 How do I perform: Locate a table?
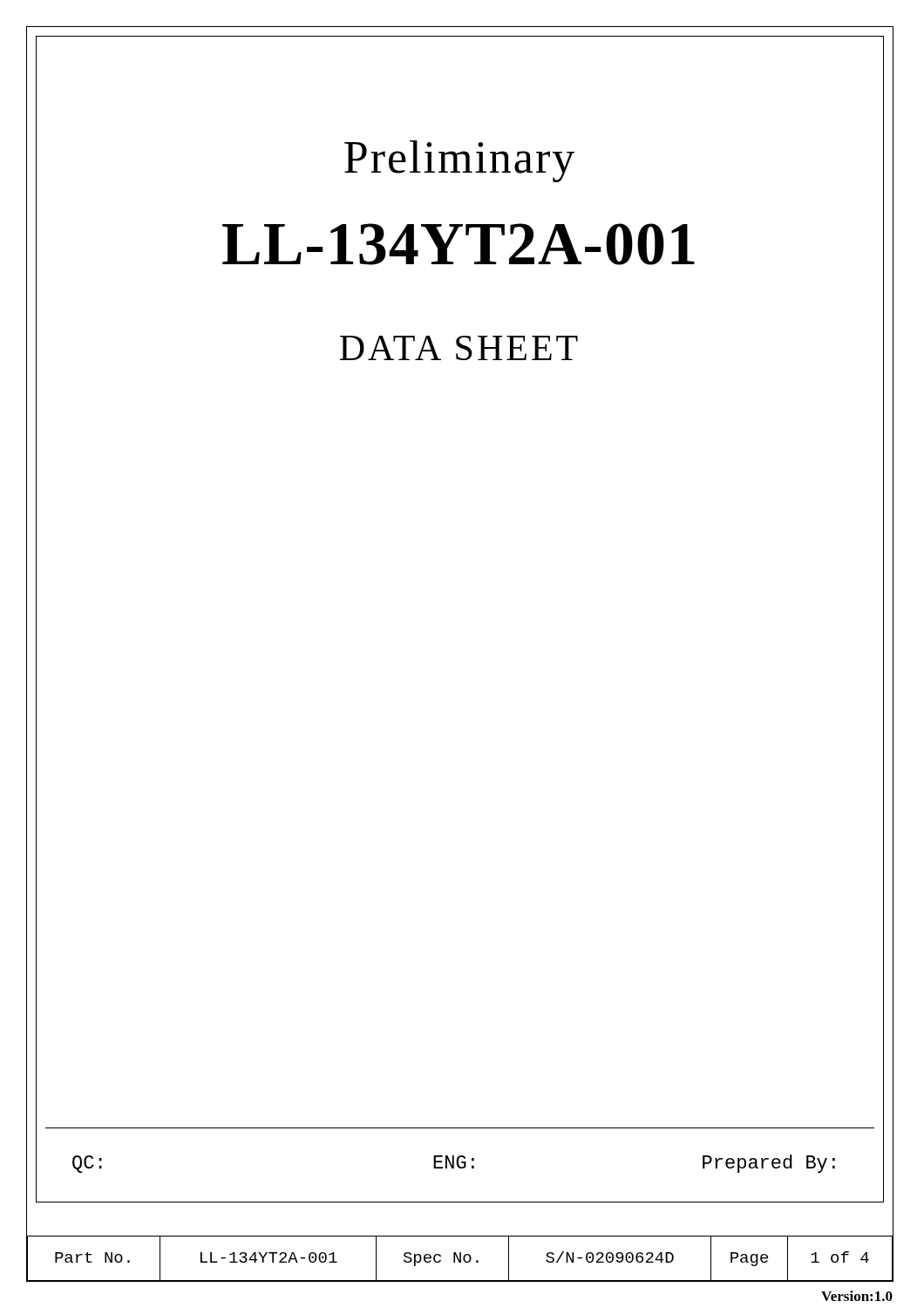[x=460, y=1258]
